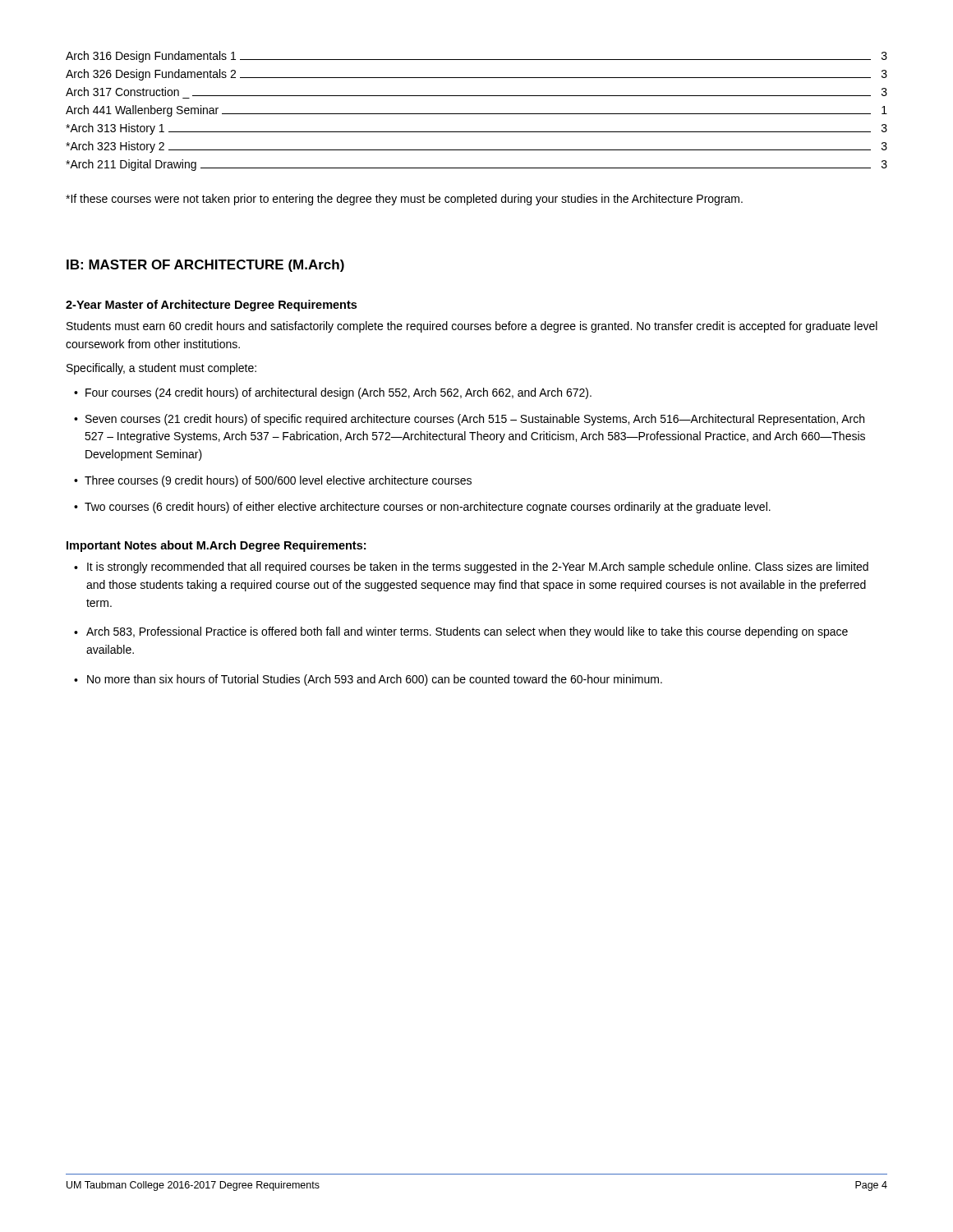
Task: Click on the text block starting "Arch 316 Design Fundamentals"
Action: pos(476,56)
